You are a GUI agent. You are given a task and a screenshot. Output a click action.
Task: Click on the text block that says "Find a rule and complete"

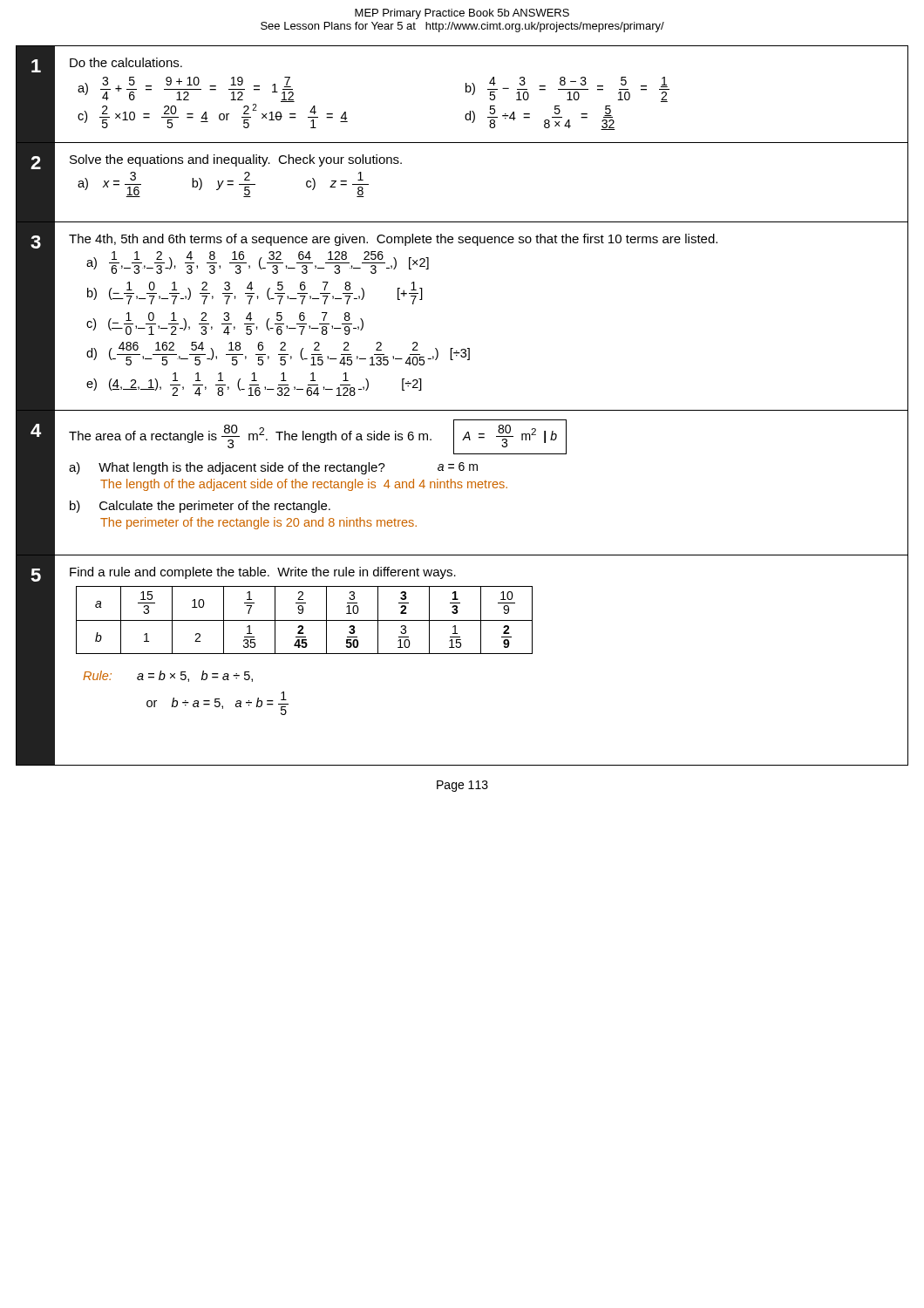coord(263,572)
